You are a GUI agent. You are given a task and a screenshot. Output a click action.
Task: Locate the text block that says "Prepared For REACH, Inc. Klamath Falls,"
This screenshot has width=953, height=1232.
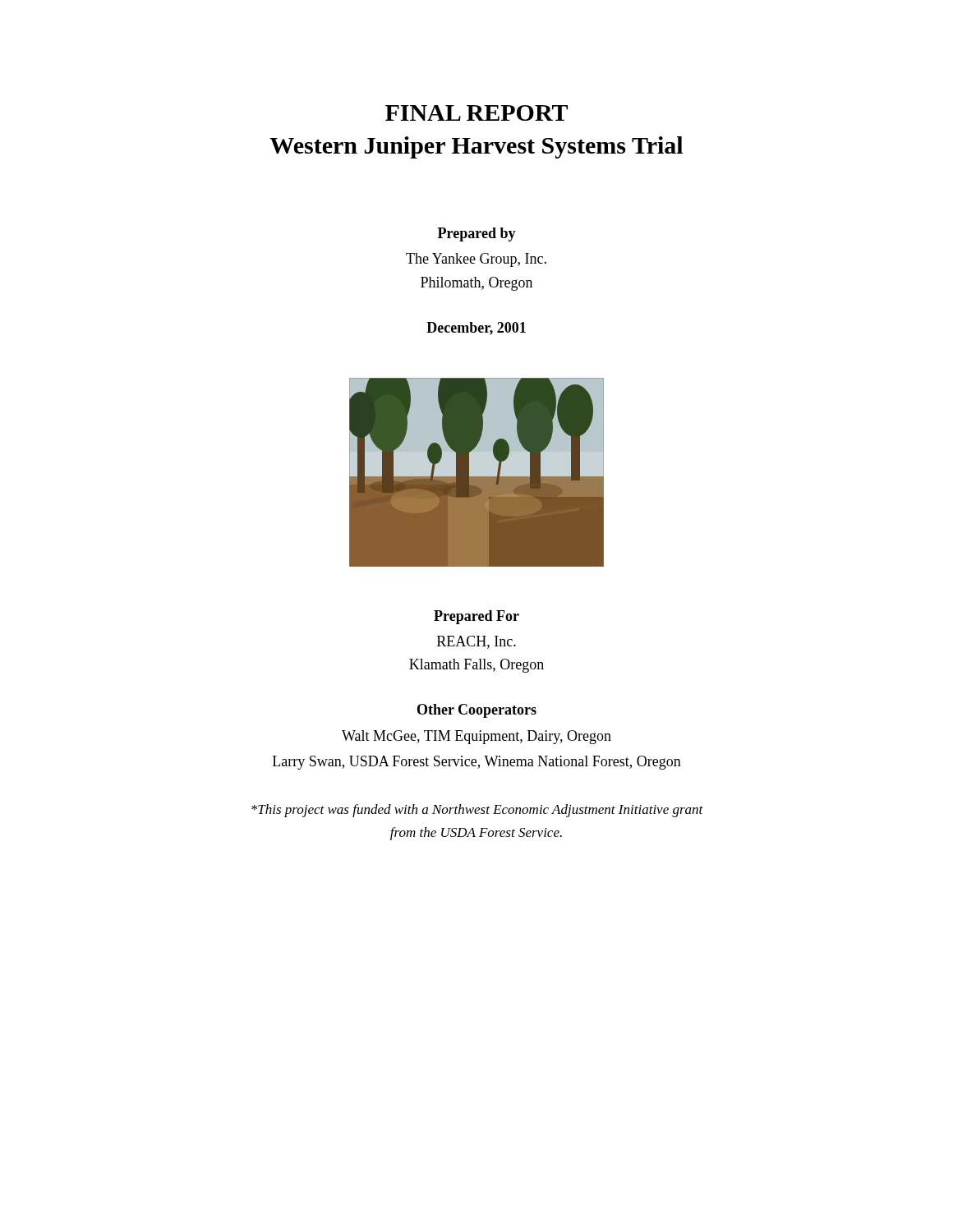476,642
